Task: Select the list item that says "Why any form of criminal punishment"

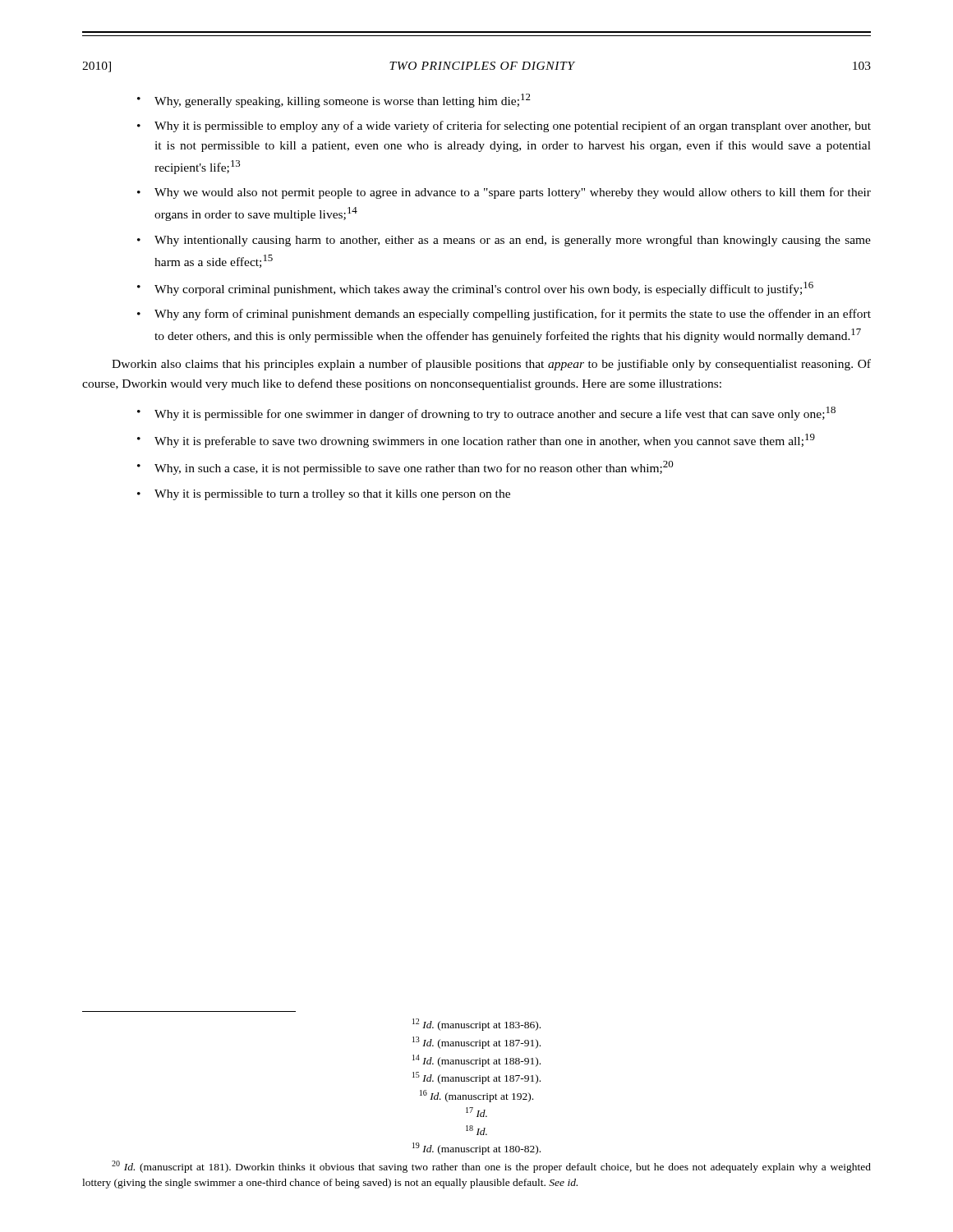Action: pos(513,324)
